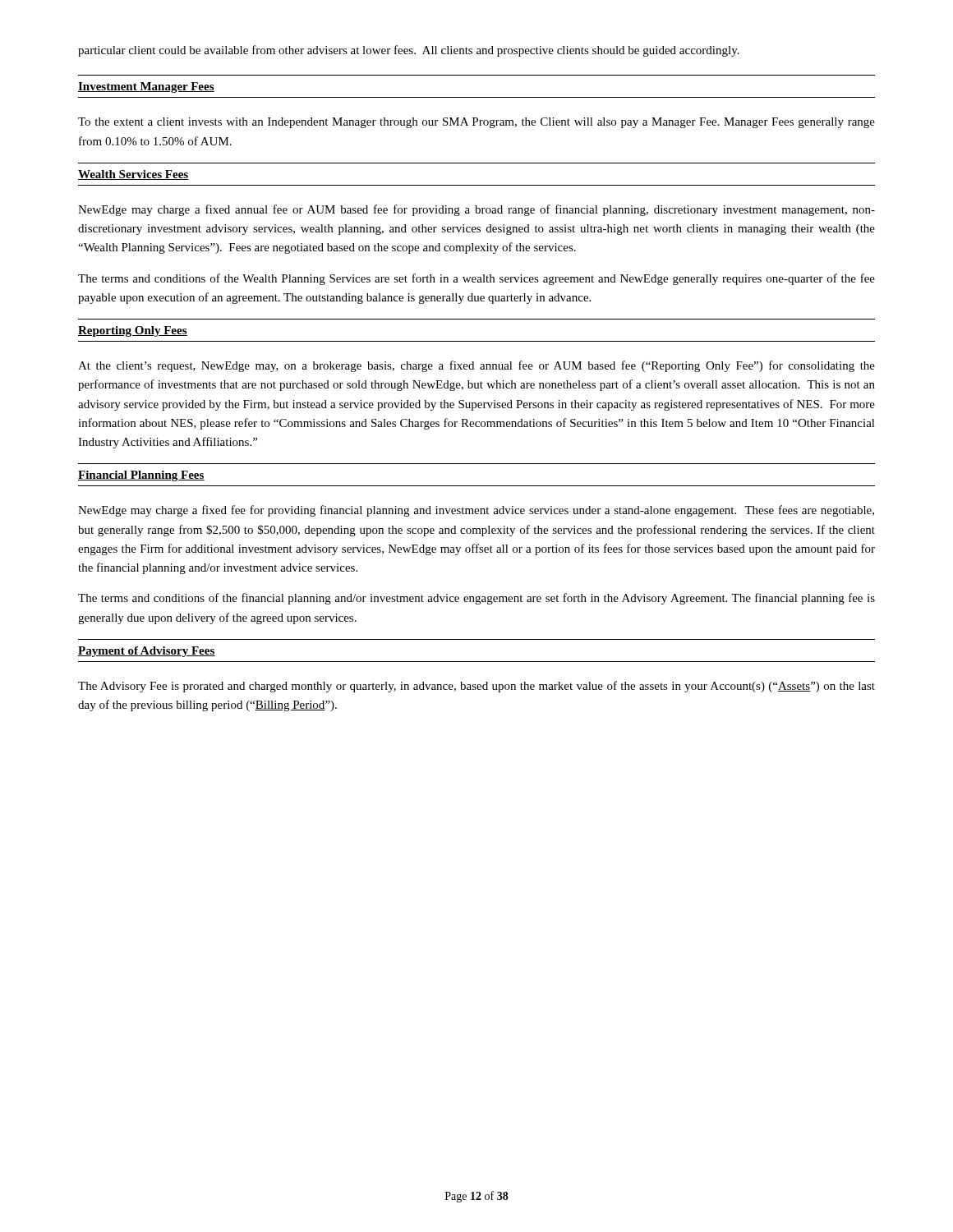The width and height of the screenshot is (953, 1232).
Task: Locate the text block that reads "NewEdge may charge a fixed annual fee or"
Action: 476,229
